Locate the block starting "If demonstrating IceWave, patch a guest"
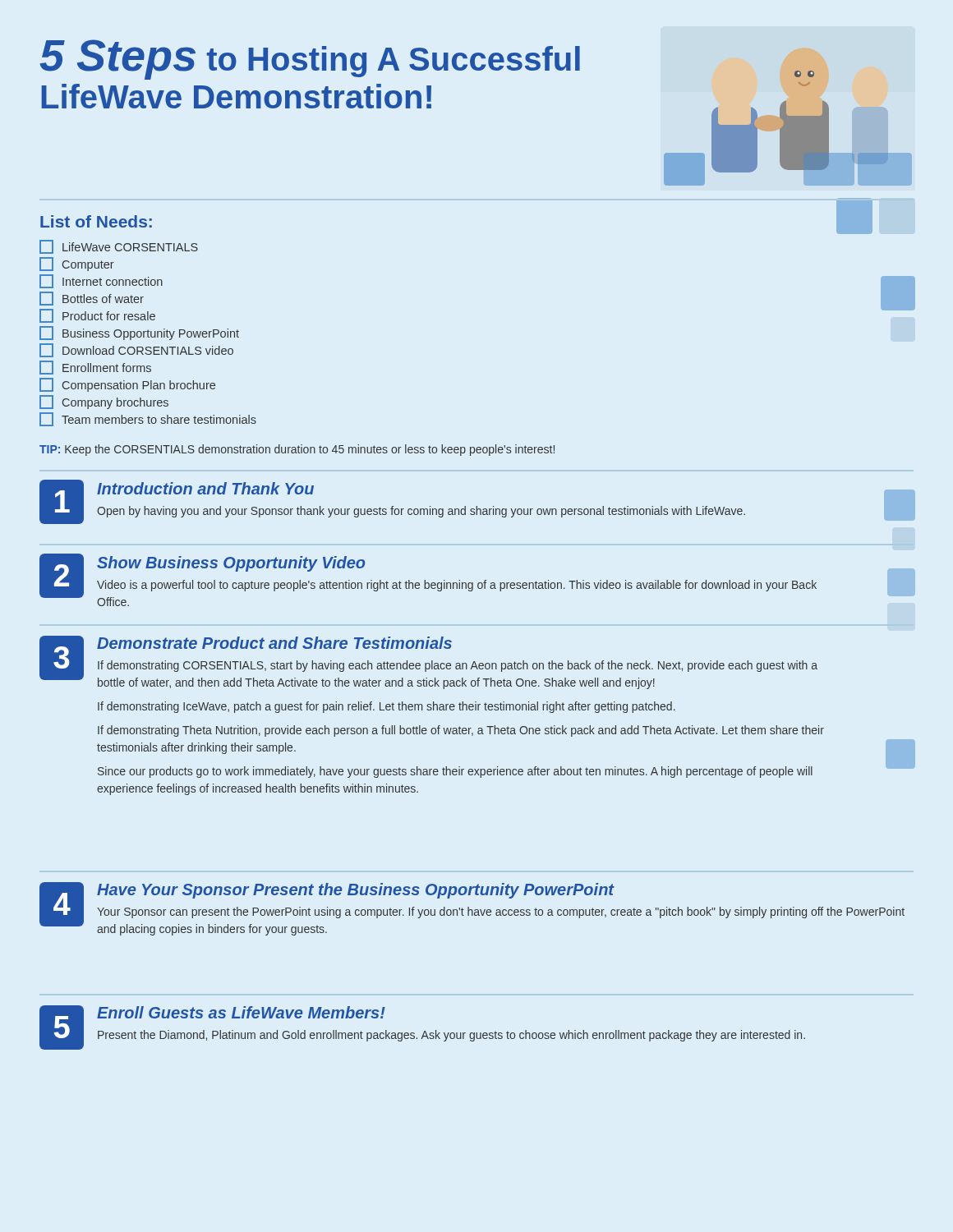The width and height of the screenshot is (953, 1232). point(386,706)
